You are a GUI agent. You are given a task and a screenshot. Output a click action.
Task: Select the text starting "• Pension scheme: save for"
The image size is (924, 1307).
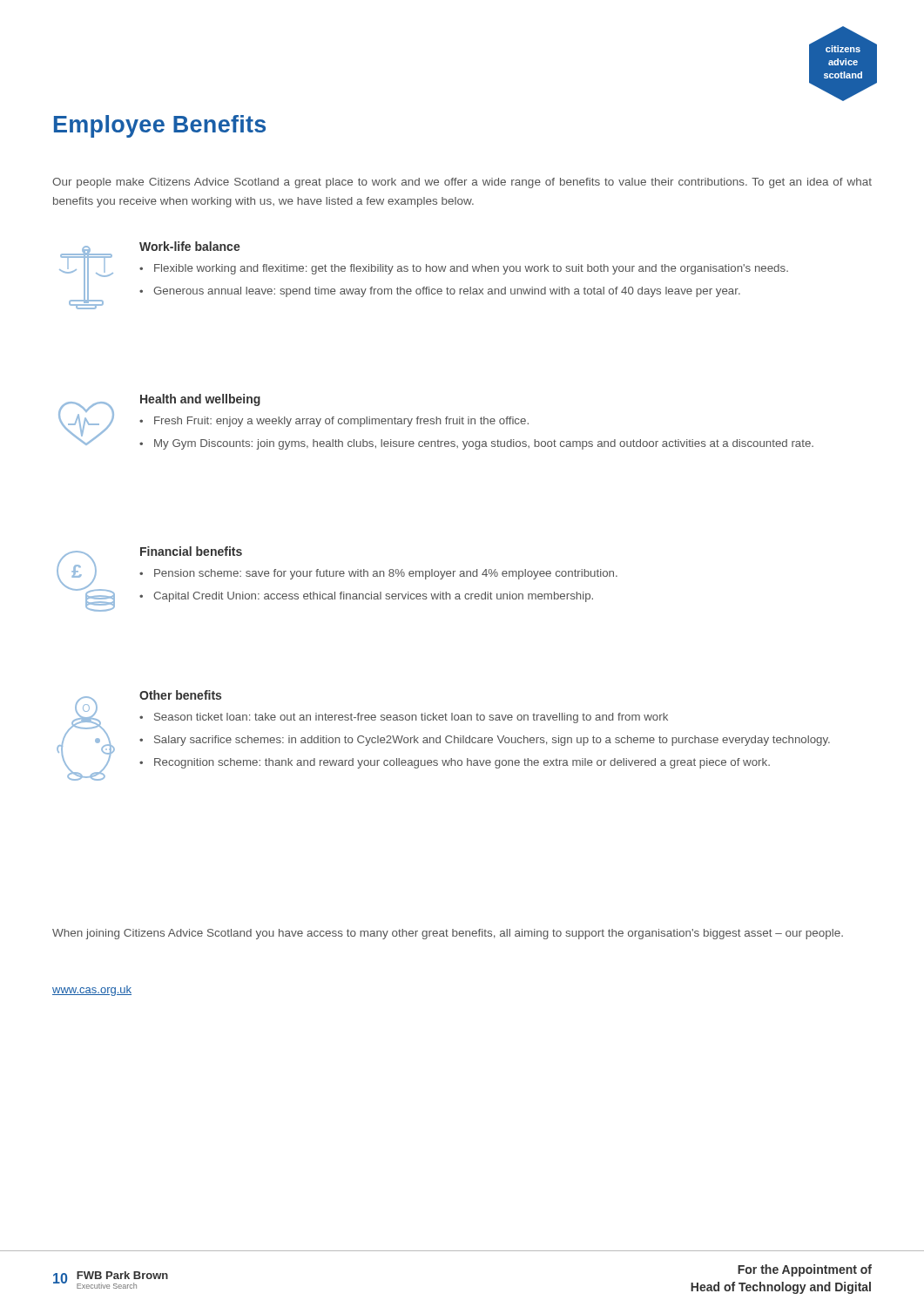point(506,574)
